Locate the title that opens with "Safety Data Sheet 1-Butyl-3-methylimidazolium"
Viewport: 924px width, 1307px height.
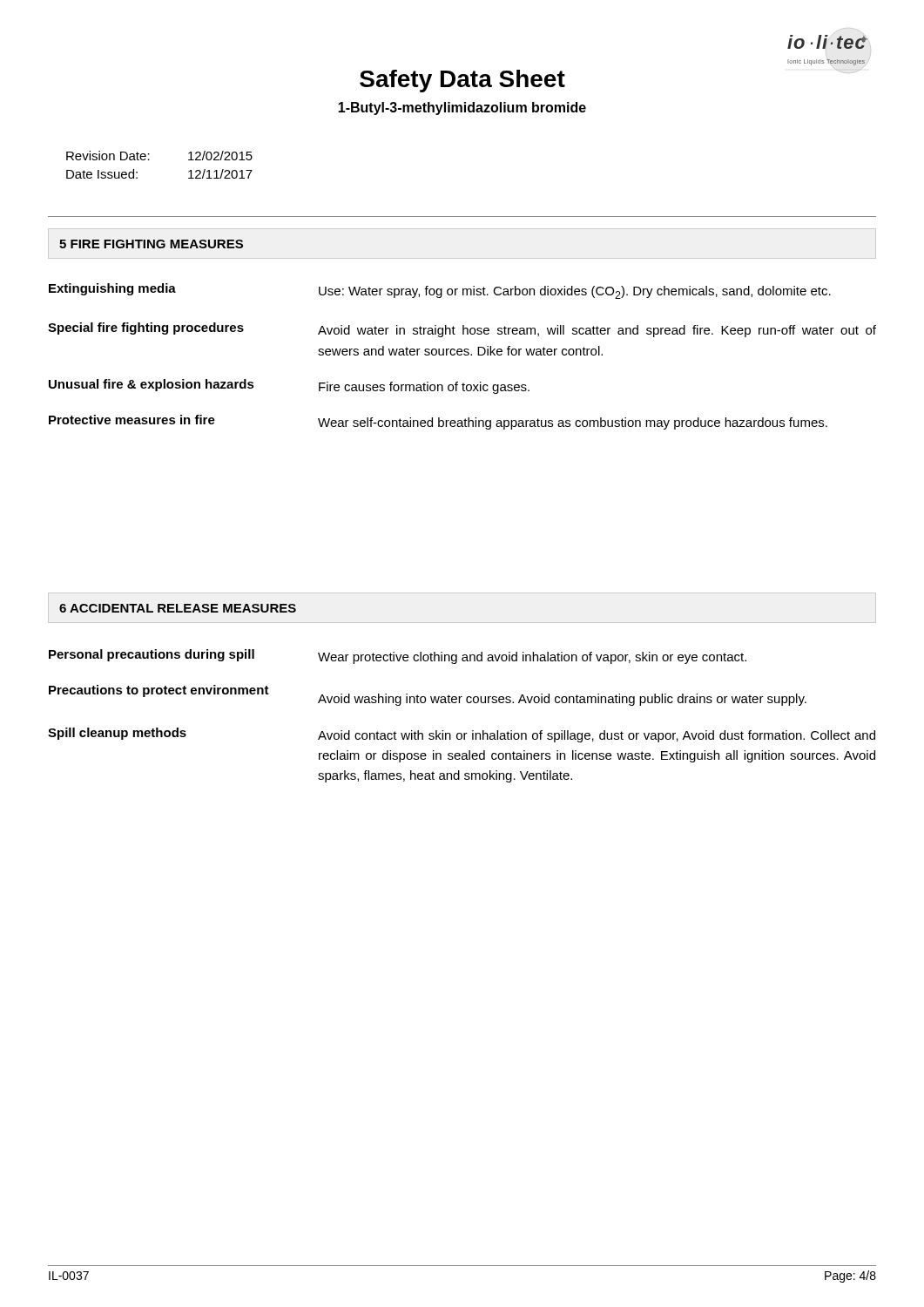pyautogui.click(x=462, y=91)
